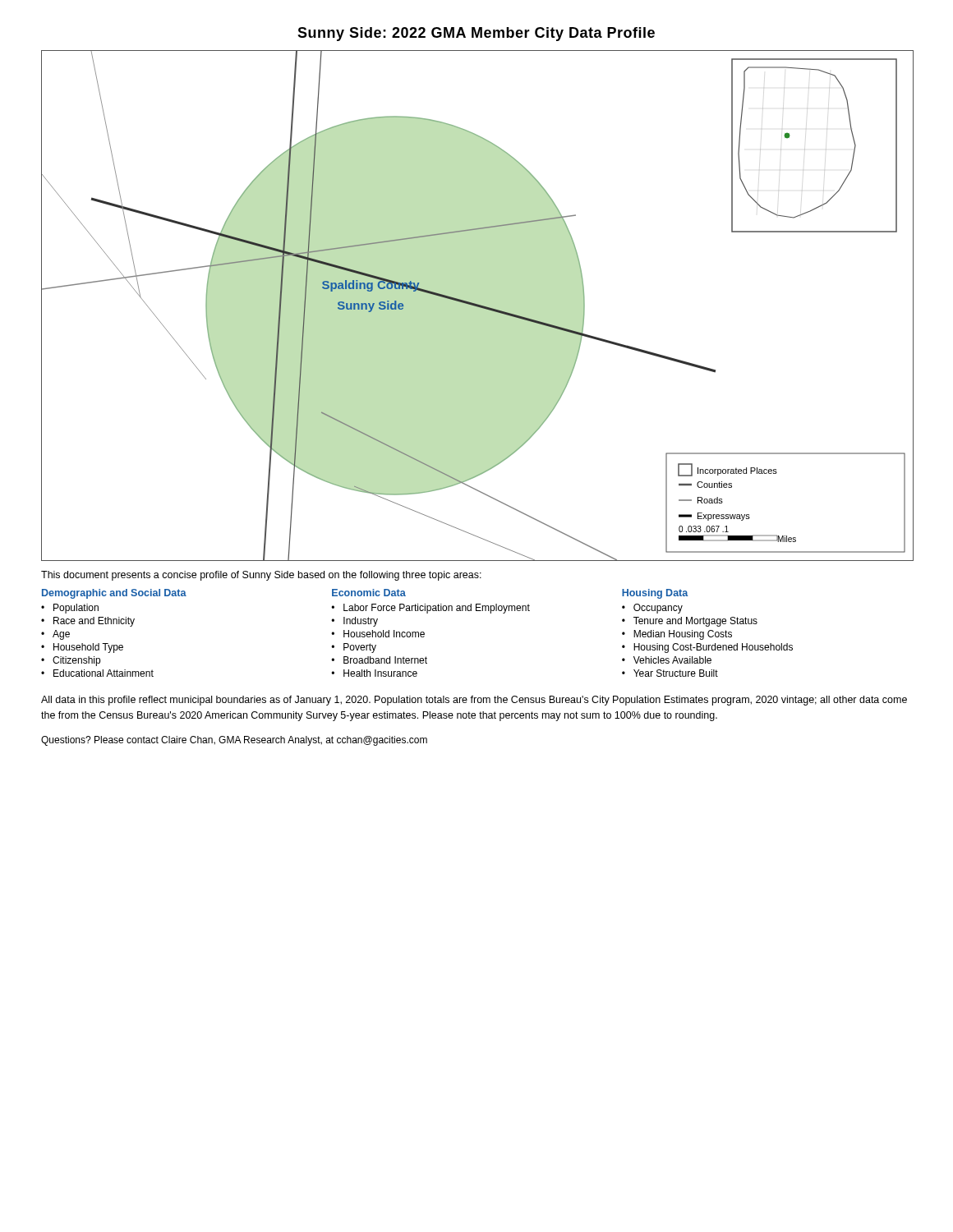Find the map
This screenshot has height=1232, width=953.
pos(477,306)
